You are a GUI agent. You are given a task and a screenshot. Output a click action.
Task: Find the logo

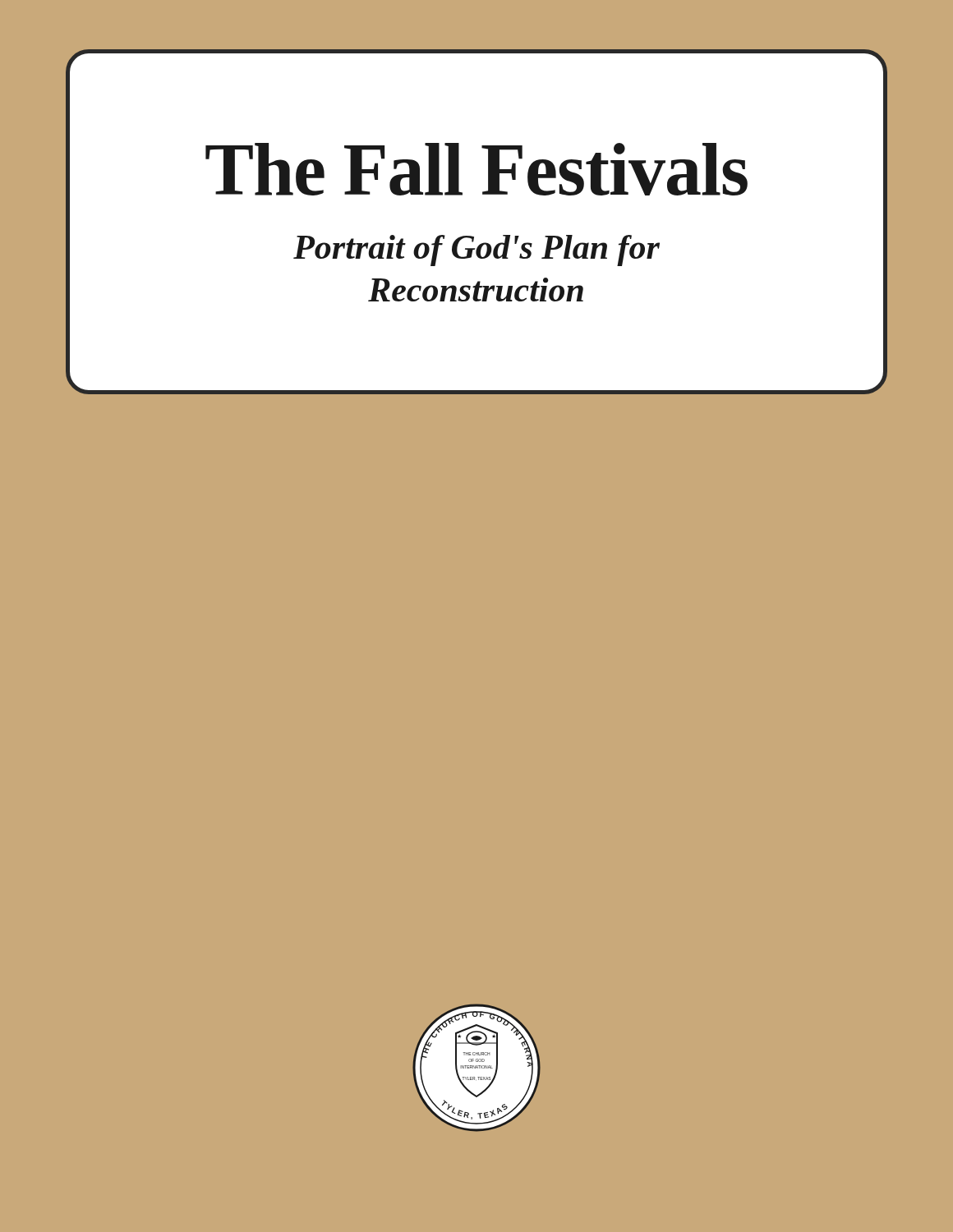476,1068
